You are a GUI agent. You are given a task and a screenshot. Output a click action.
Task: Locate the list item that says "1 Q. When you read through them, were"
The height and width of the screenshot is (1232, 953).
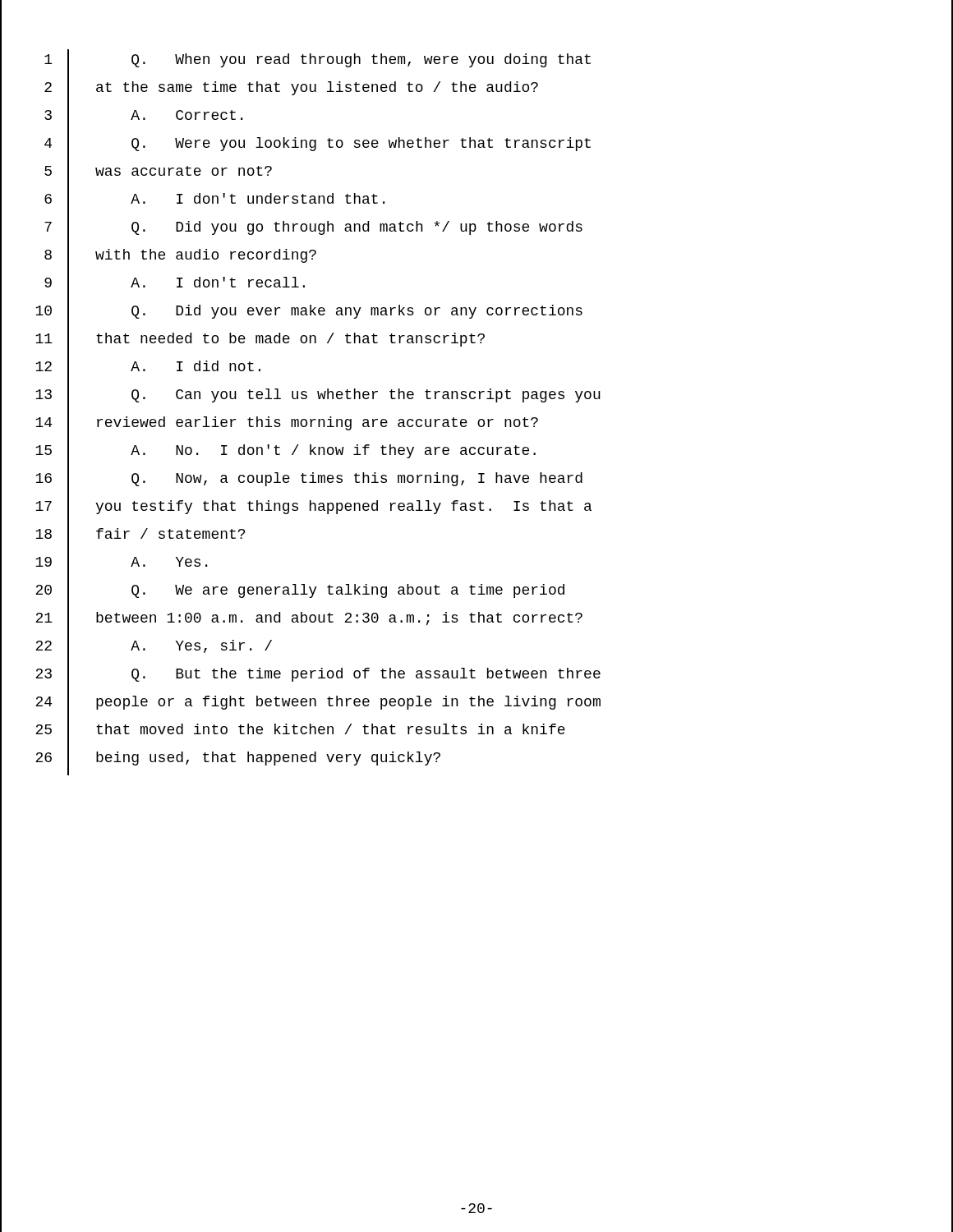[x=476, y=63]
